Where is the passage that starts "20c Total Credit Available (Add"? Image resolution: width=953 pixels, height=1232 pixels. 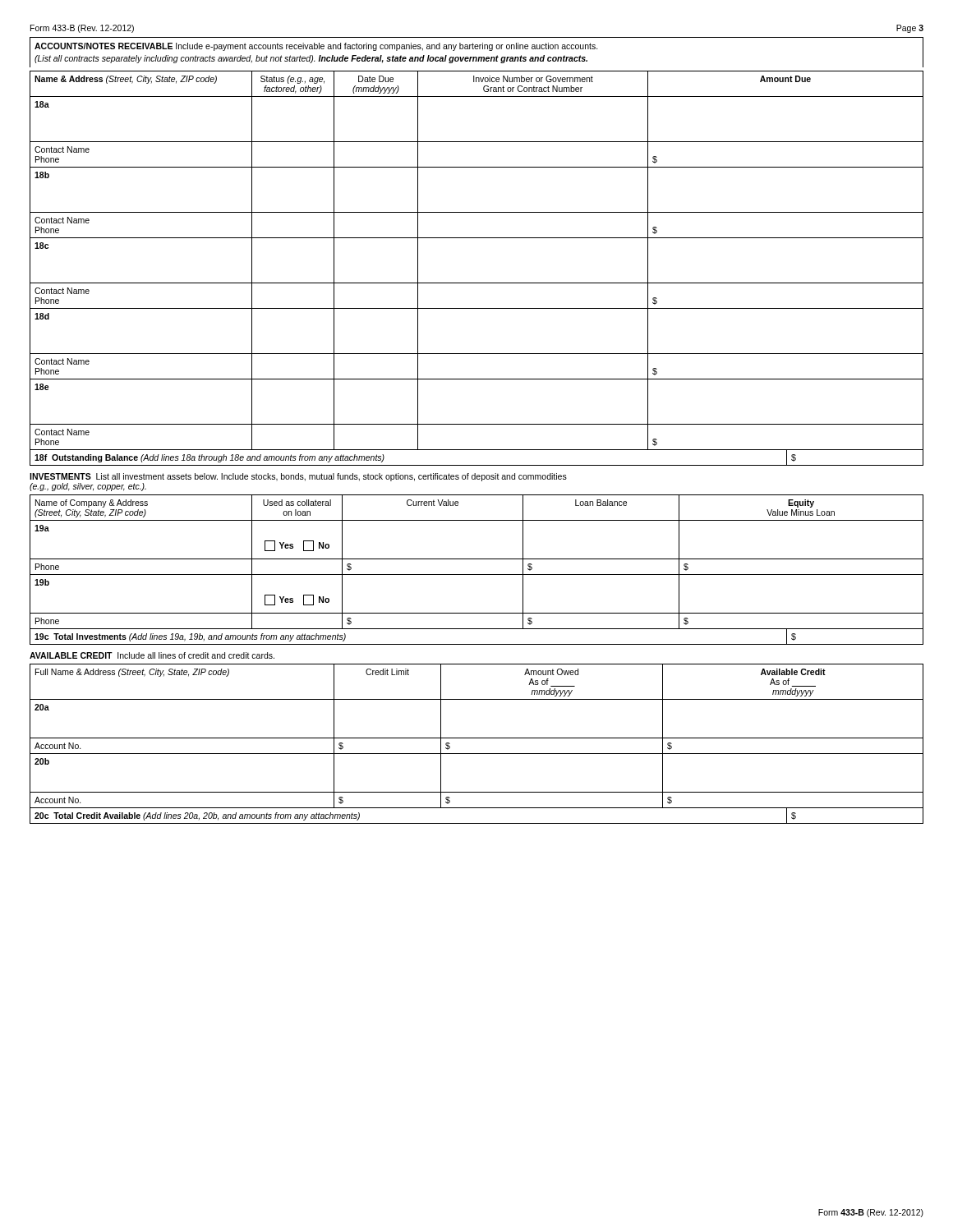tap(476, 816)
